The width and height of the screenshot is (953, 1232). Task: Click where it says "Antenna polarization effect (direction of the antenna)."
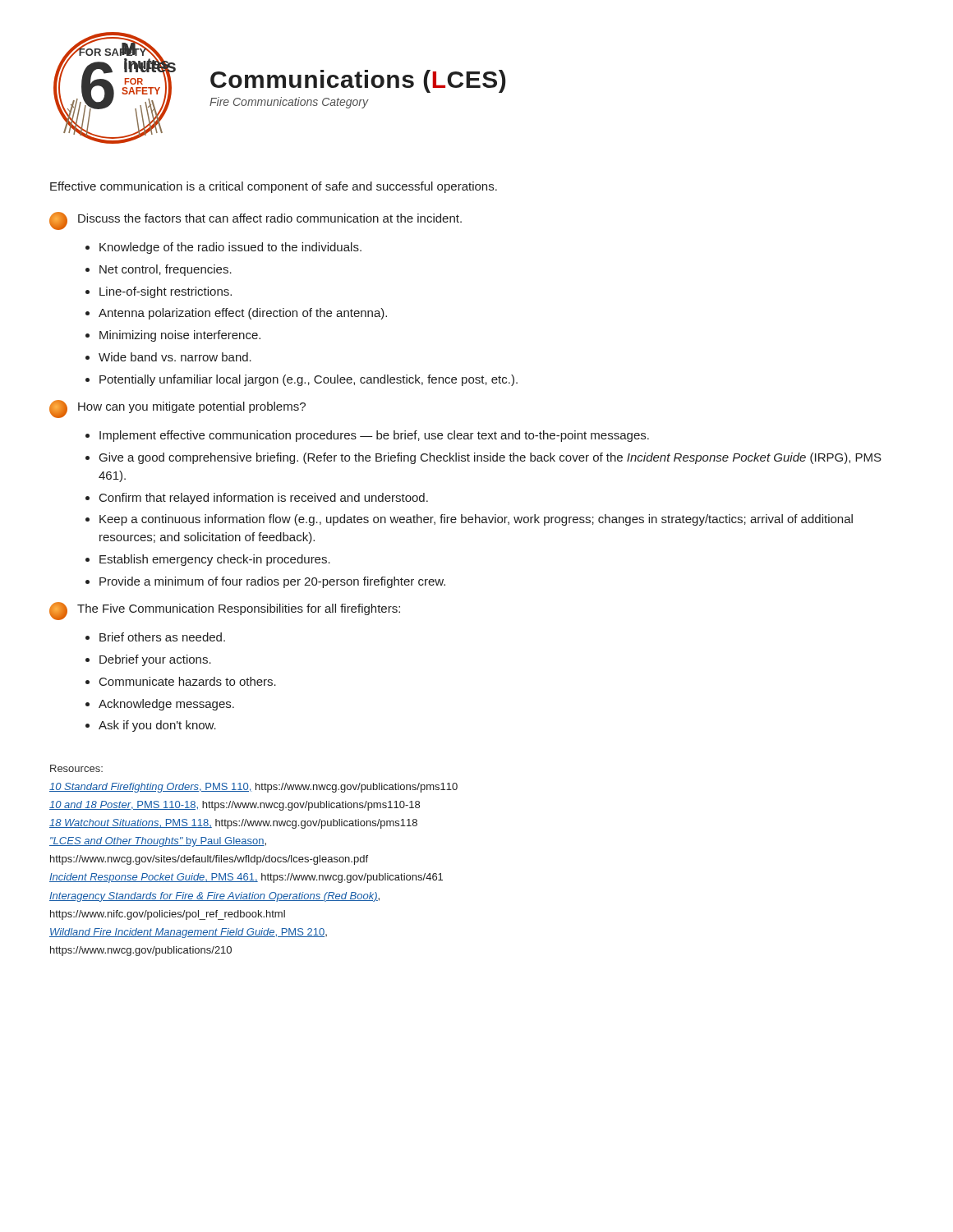coord(243,313)
